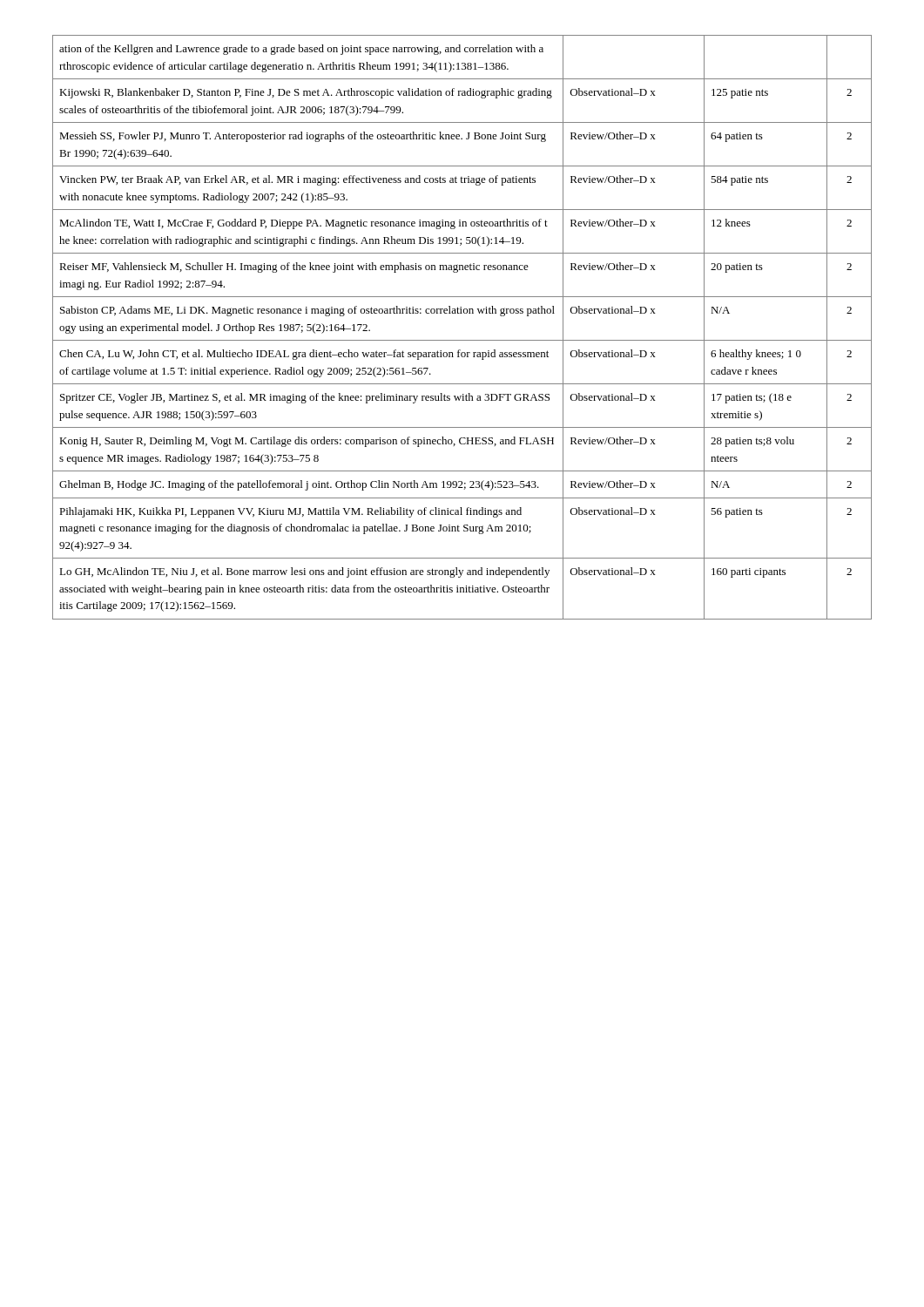
Task: Select the table
Action: coord(462,327)
